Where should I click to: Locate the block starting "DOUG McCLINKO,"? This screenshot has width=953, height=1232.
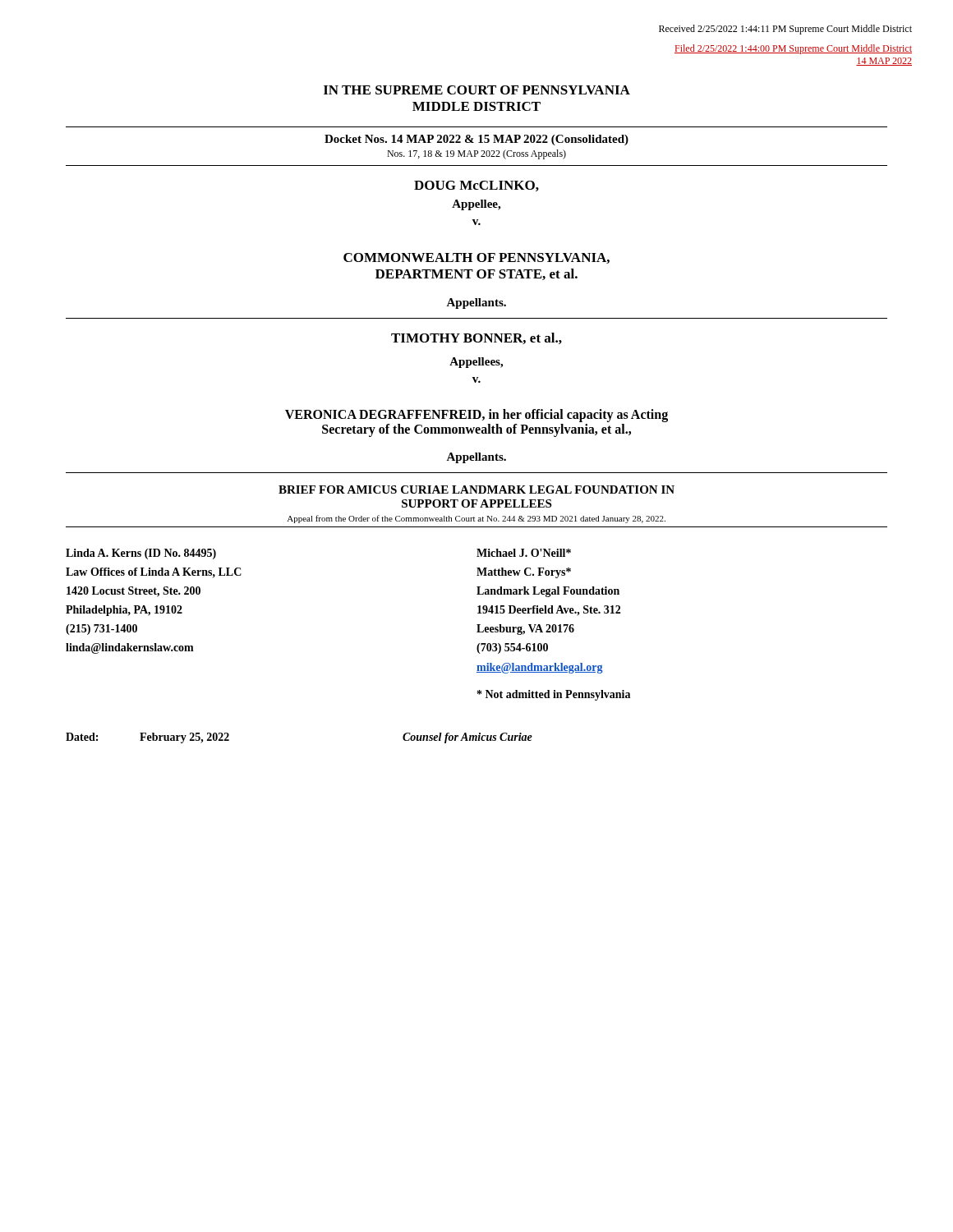pos(476,185)
